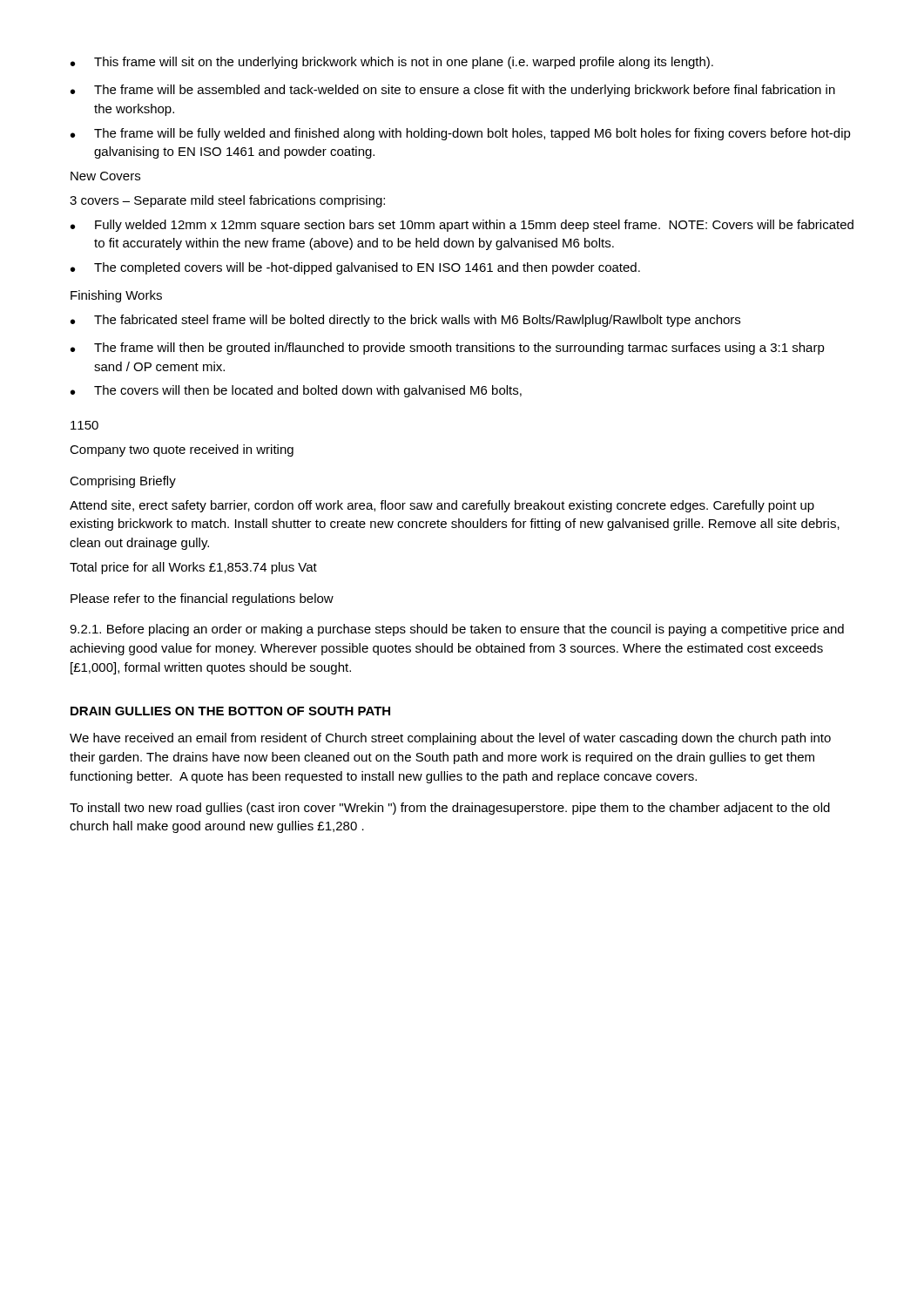The width and height of the screenshot is (924, 1307).
Task: Find the block on this page that starts "We have received an email from"
Action: click(450, 757)
